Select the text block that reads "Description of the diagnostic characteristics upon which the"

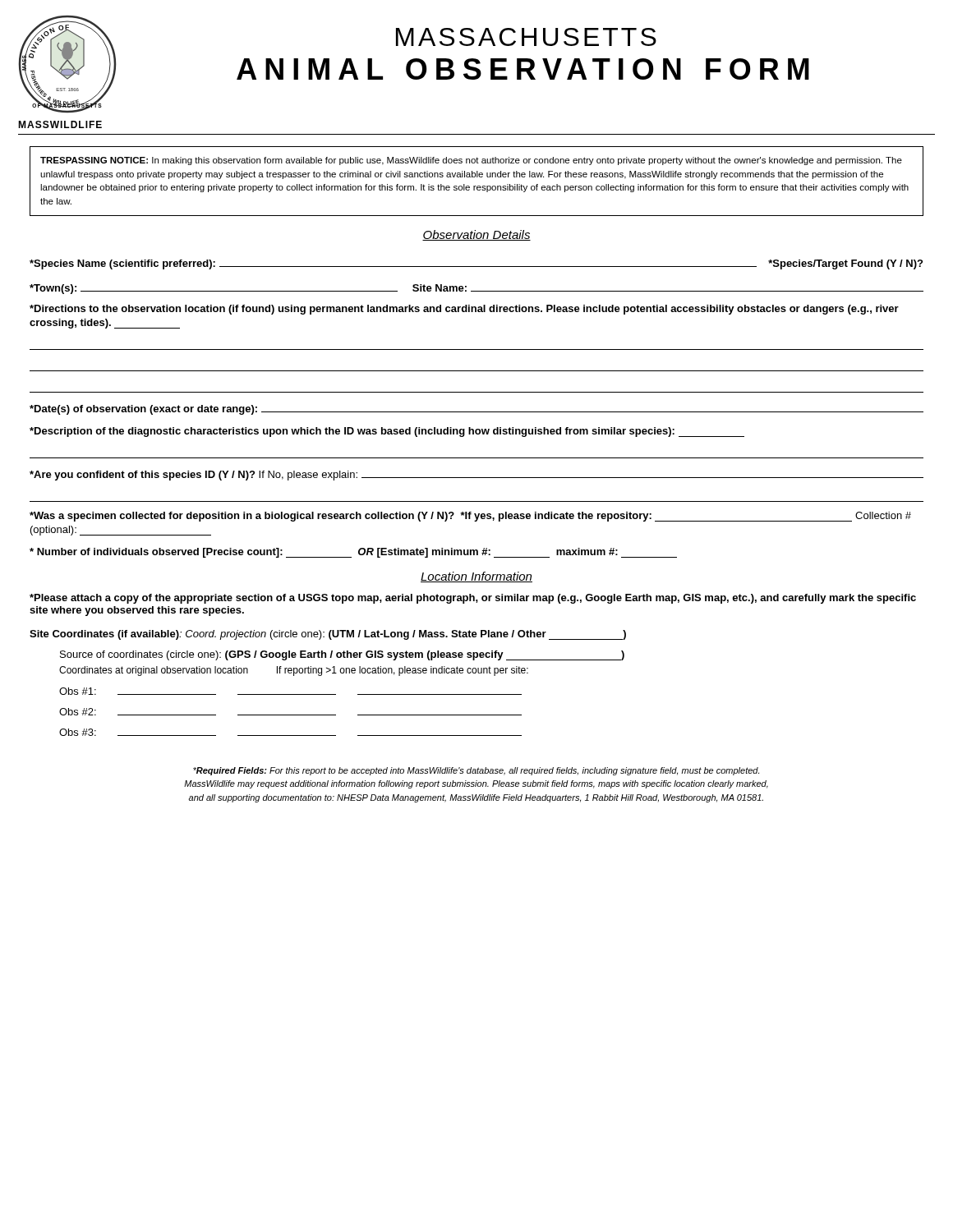click(x=387, y=430)
